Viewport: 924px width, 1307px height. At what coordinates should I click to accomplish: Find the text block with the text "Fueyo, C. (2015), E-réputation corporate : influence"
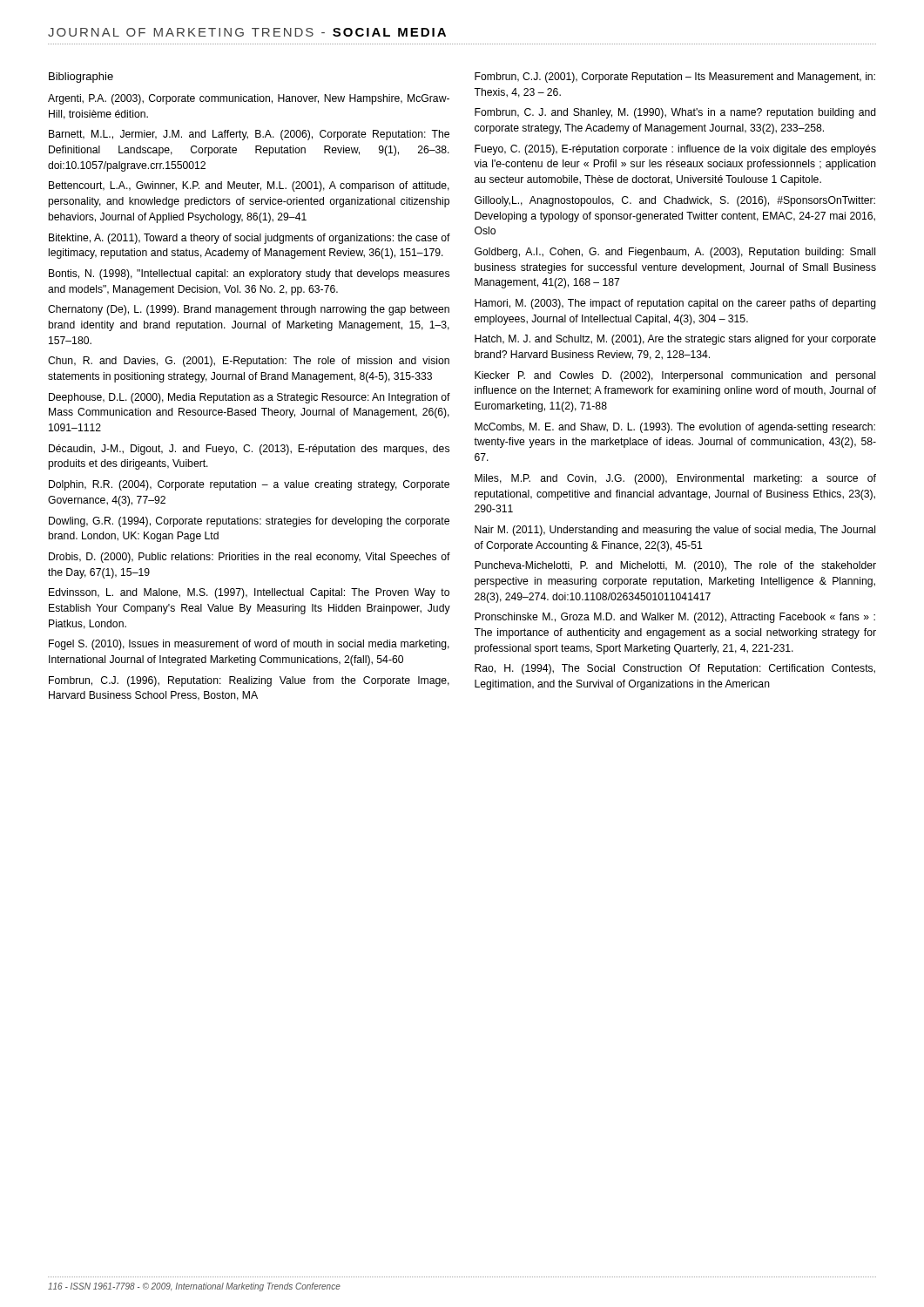point(675,164)
